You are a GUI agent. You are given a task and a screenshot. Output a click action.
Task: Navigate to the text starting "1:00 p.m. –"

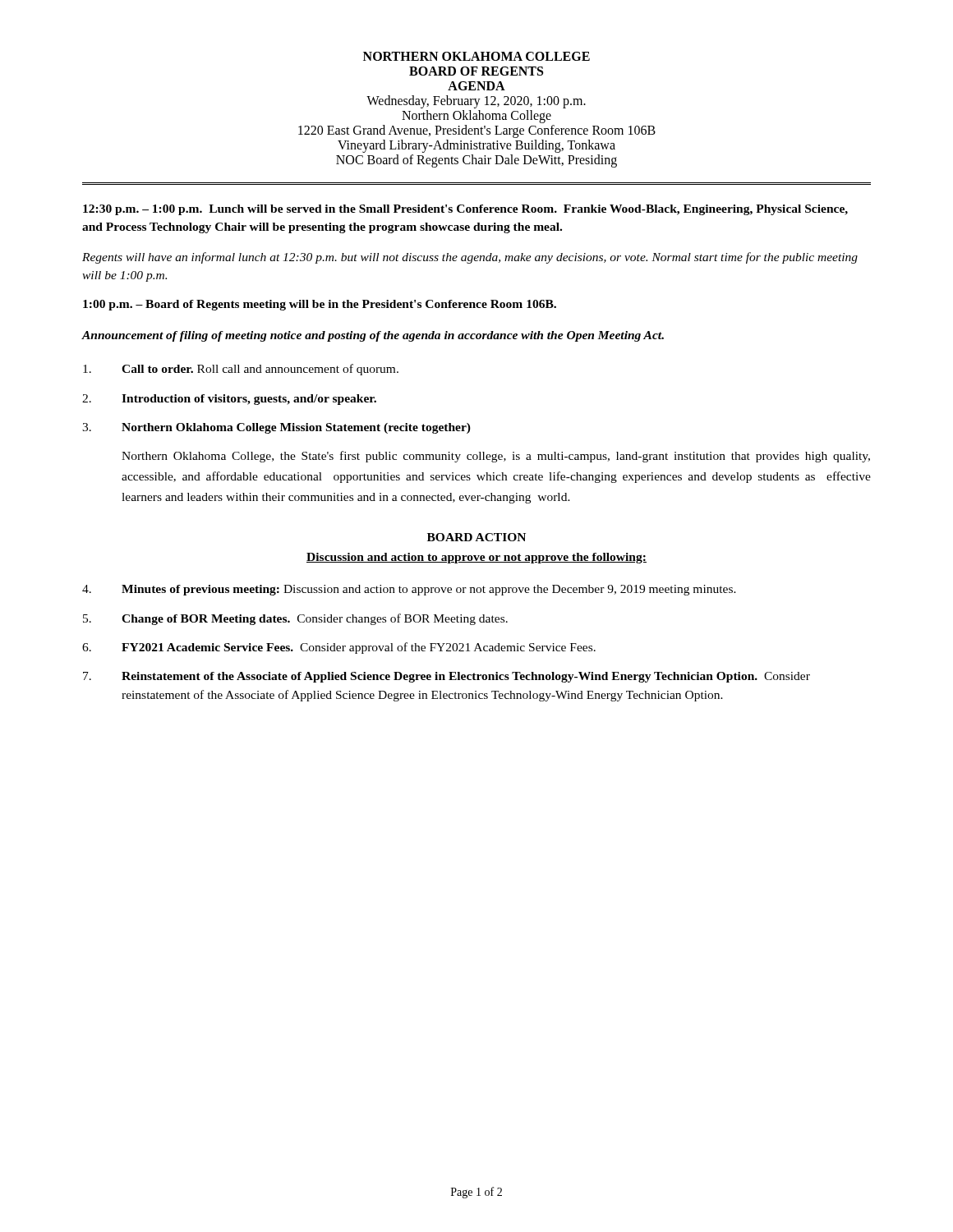[319, 303]
